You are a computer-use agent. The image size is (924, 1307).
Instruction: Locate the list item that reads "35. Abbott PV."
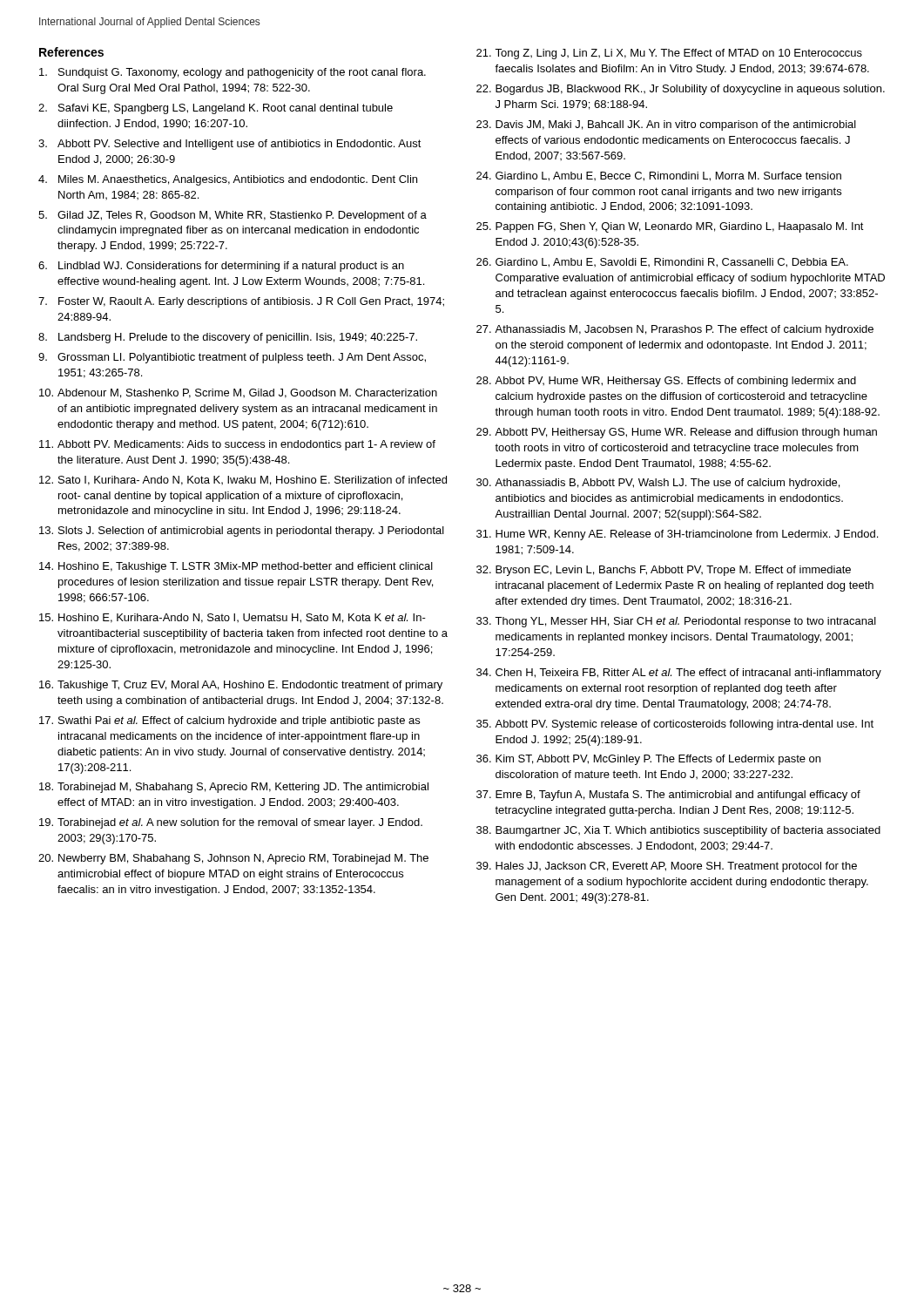(681, 731)
